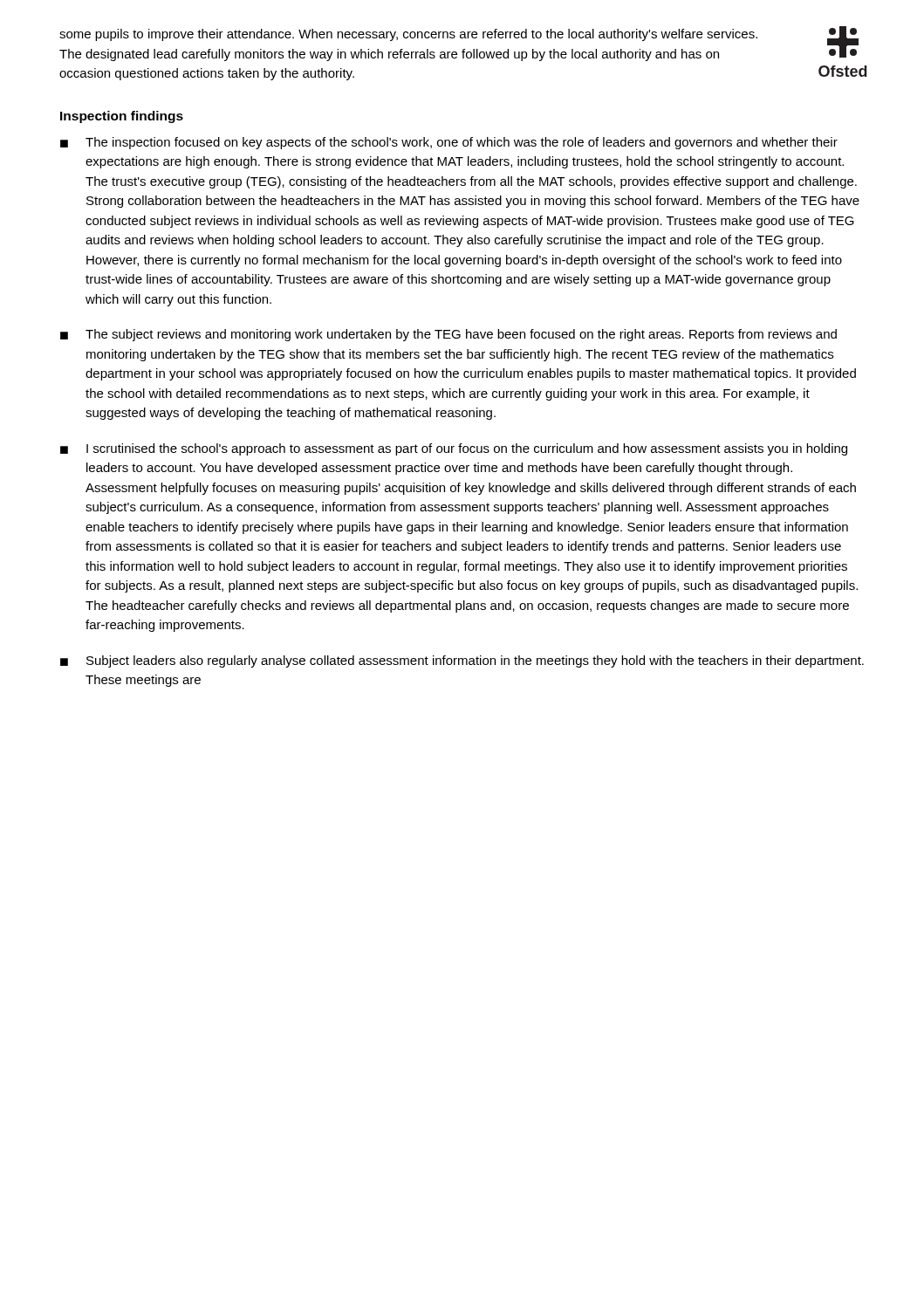Click on the text block that says "some pupils to improve their attendance."
This screenshot has width=924, height=1309.
(x=409, y=53)
